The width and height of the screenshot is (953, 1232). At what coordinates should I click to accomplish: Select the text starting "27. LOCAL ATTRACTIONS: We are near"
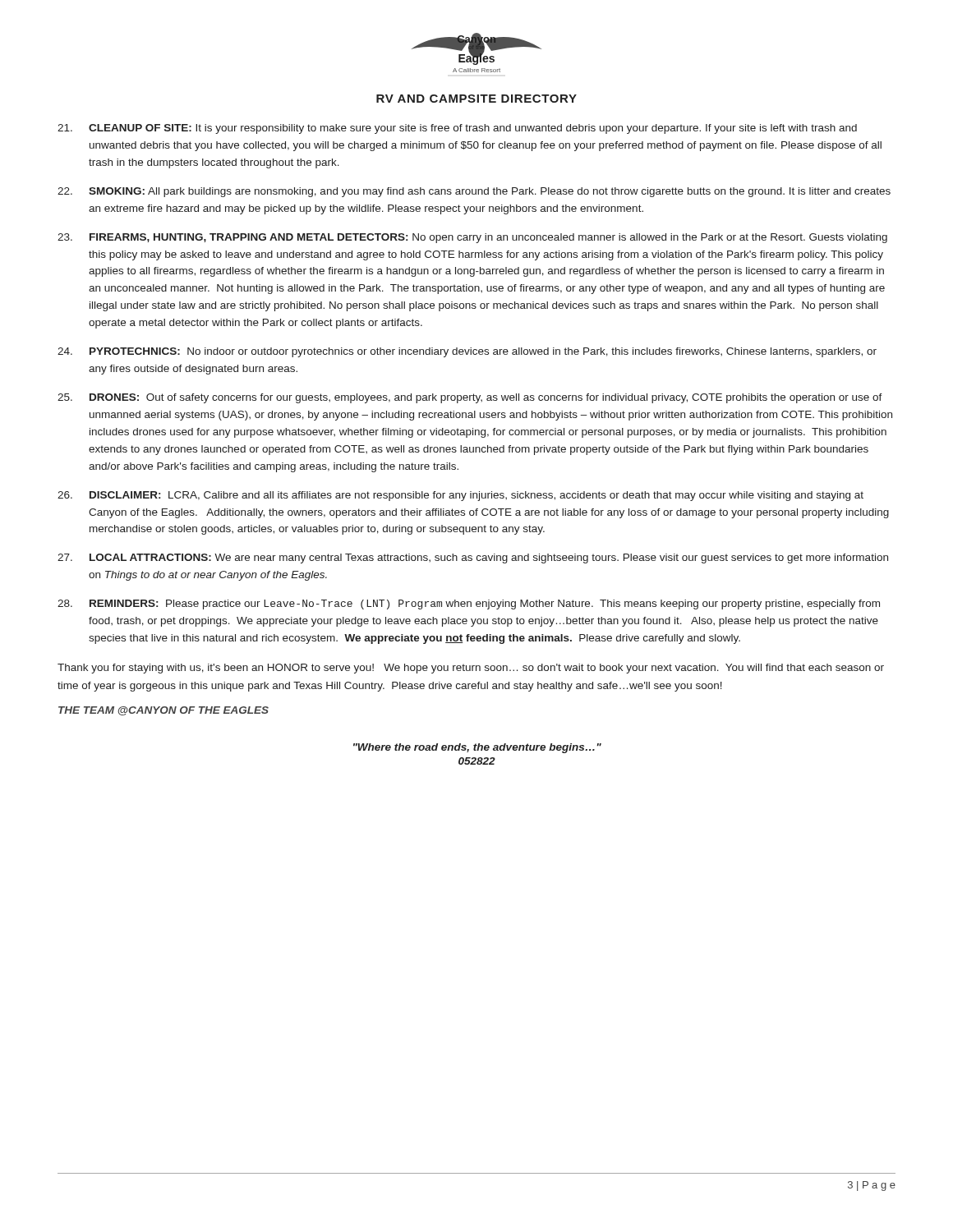click(476, 567)
